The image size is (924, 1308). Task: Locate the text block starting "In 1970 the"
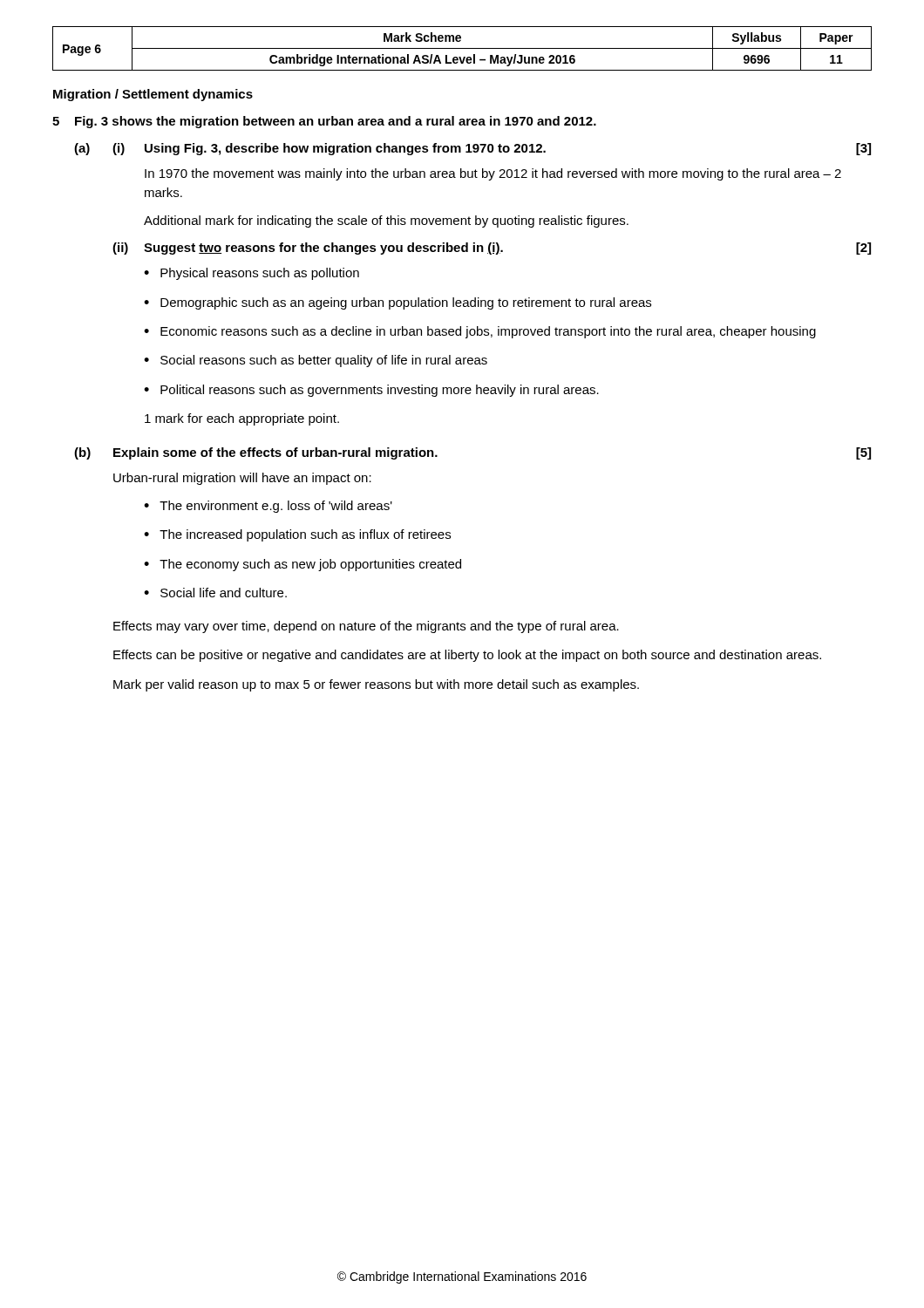coord(493,174)
